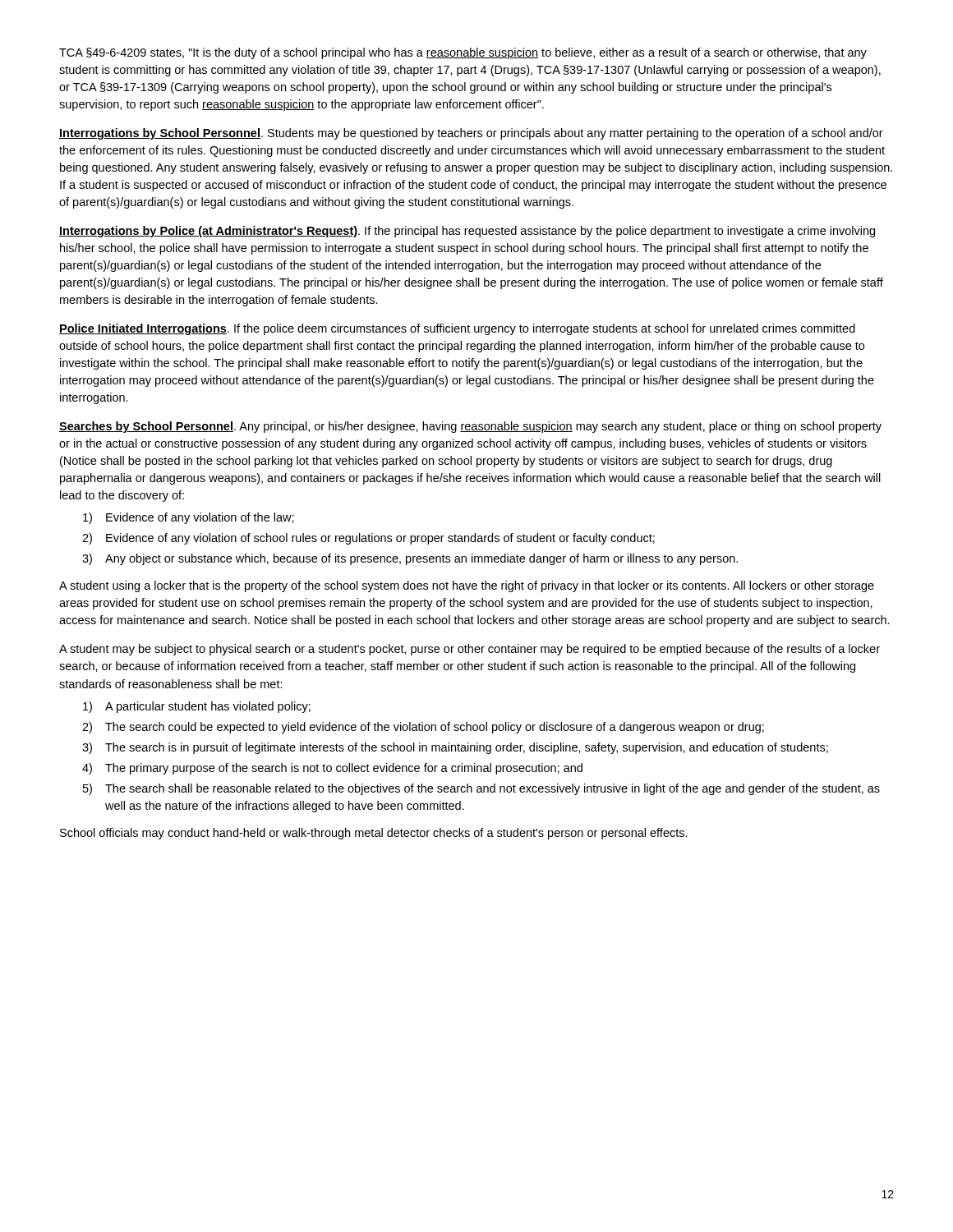Click the passage that begins "3) The search is in pursuit"
Image resolution: width=953 pixels, height=1232 pixels.
pos(476,747)
